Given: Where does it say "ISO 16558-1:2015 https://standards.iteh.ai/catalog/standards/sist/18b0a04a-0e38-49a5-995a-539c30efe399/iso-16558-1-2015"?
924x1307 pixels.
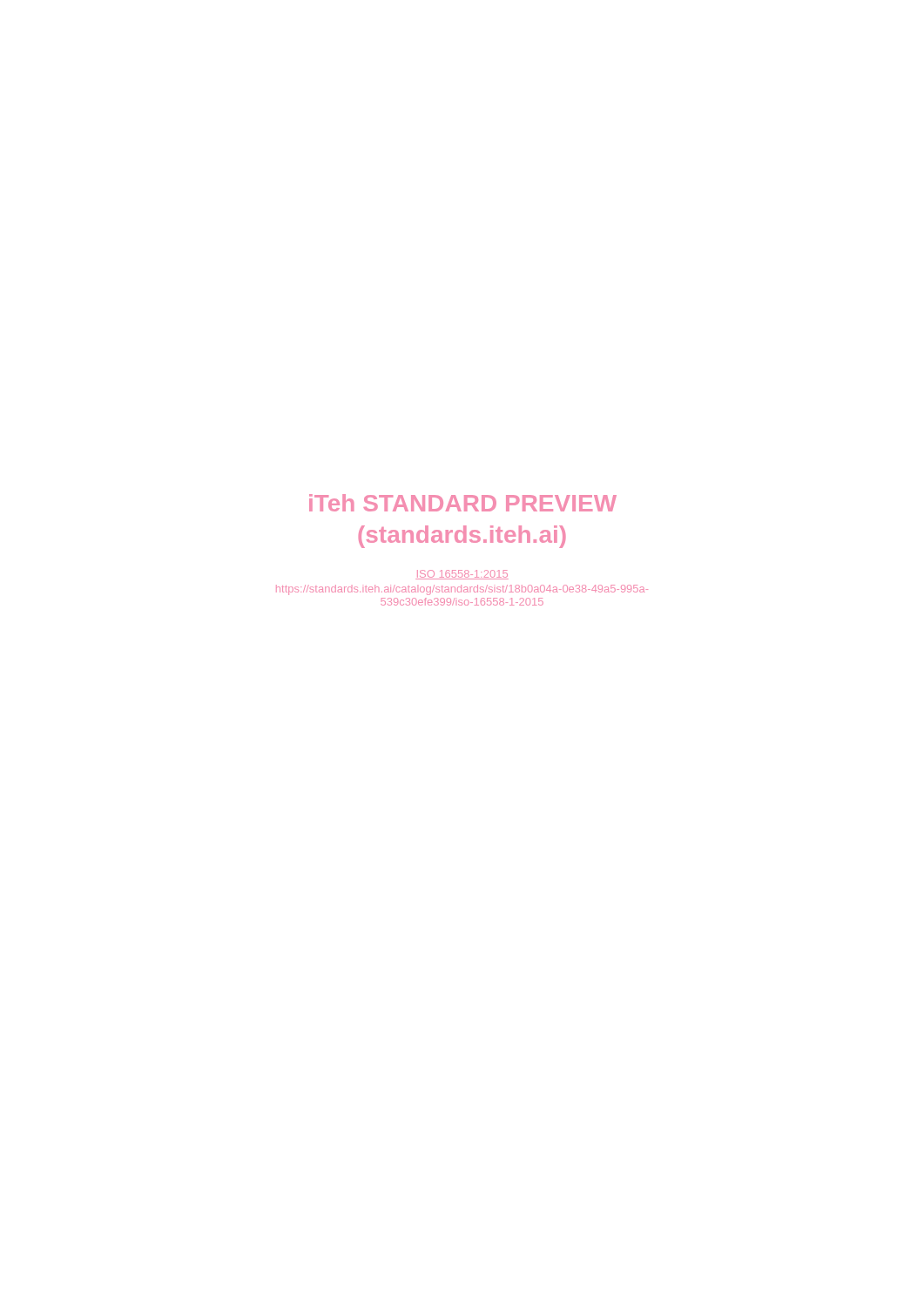Looking at the screenshot, I should point(462,588).
